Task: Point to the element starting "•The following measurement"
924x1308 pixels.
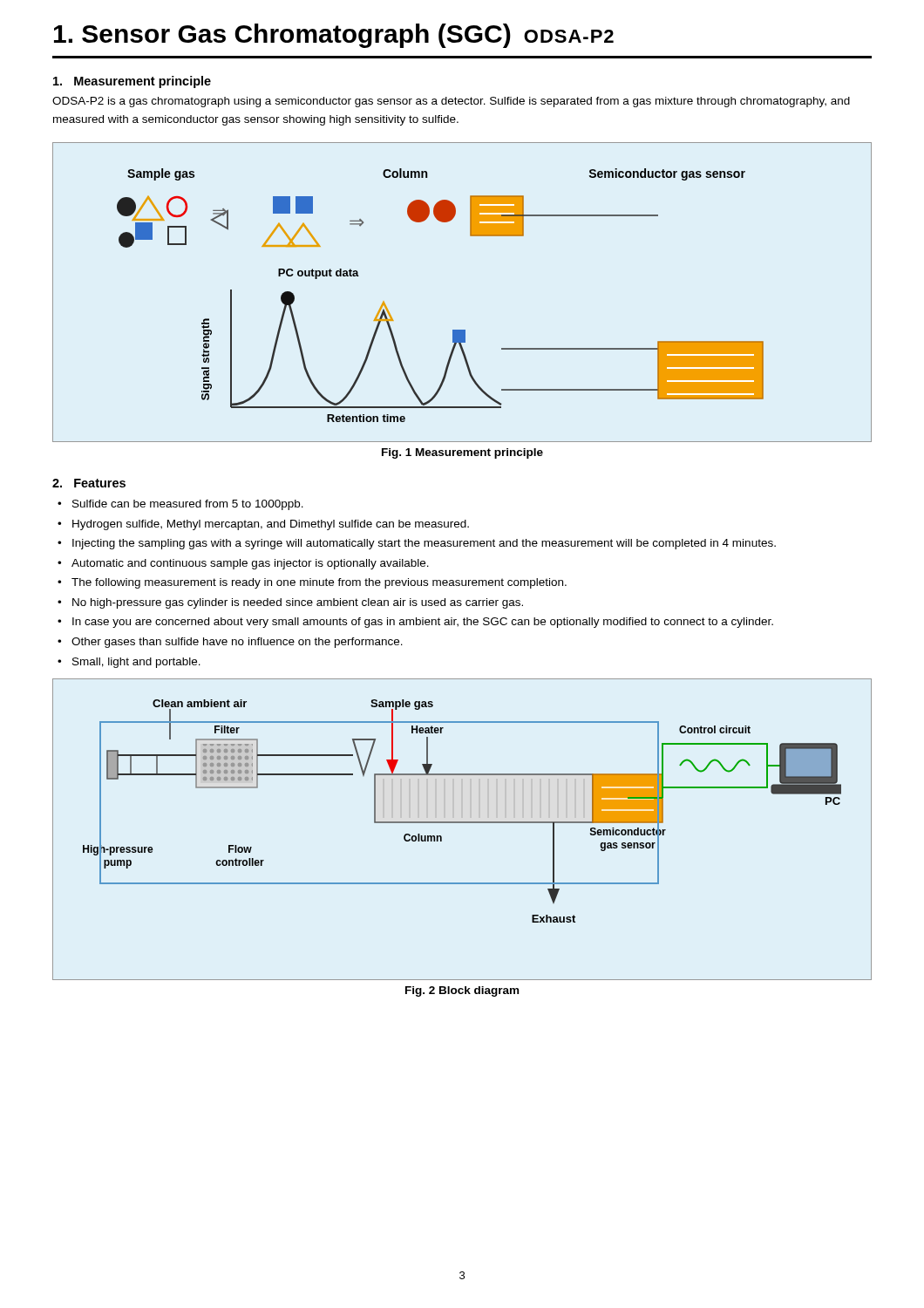Action: point(312,583)
